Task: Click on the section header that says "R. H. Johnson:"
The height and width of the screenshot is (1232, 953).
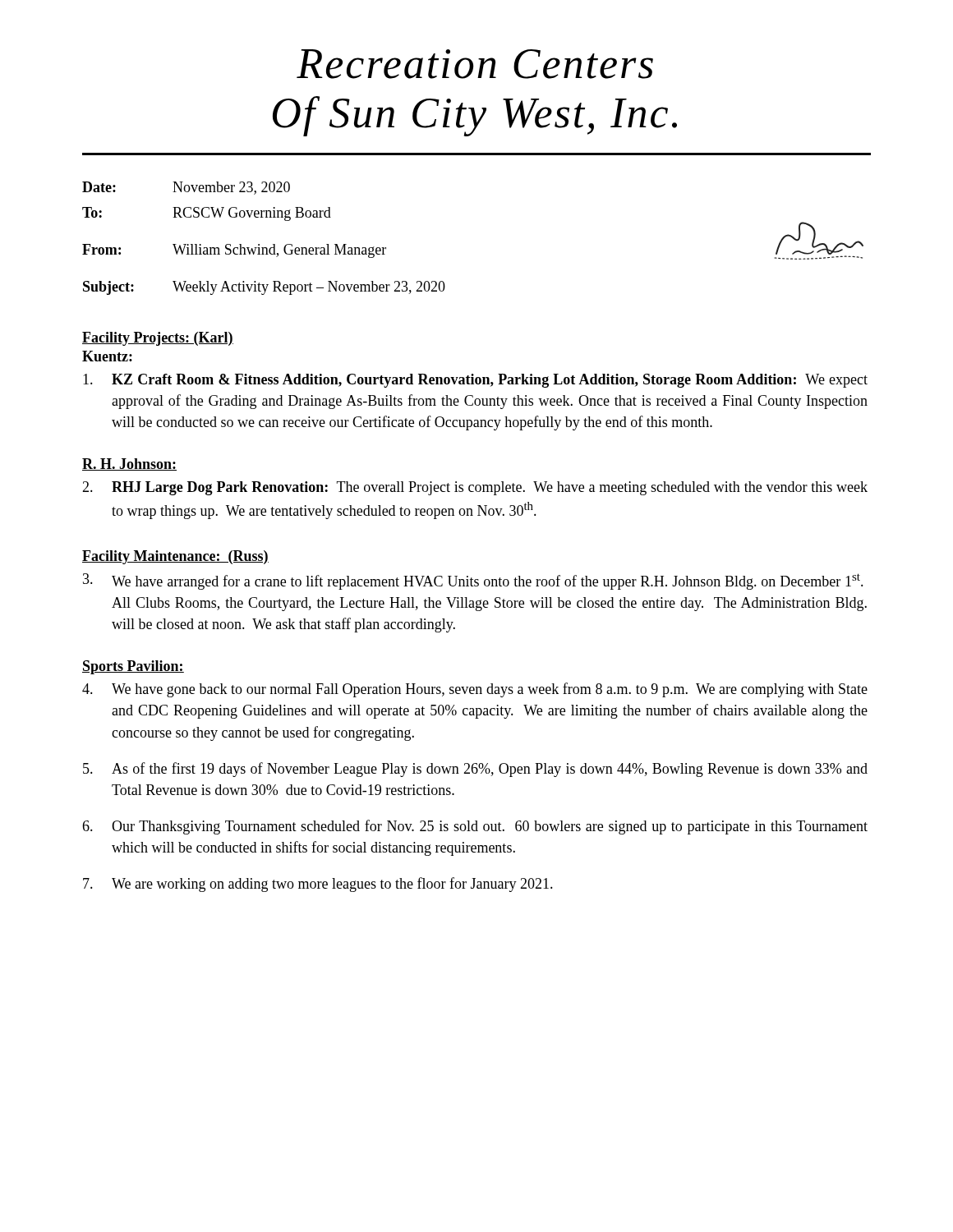Action: 129,464
